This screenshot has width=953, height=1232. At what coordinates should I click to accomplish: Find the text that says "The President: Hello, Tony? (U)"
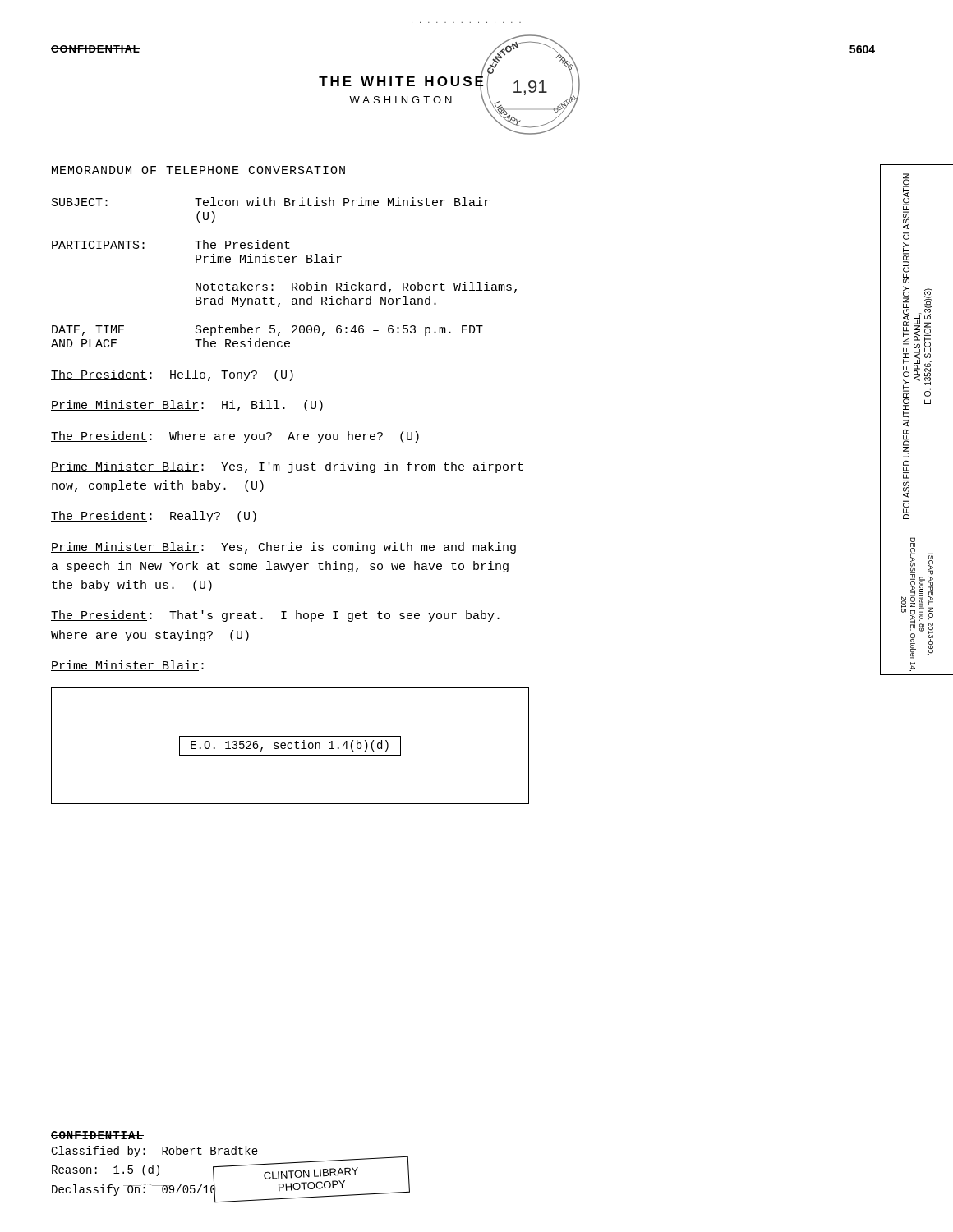pos(173,376)
